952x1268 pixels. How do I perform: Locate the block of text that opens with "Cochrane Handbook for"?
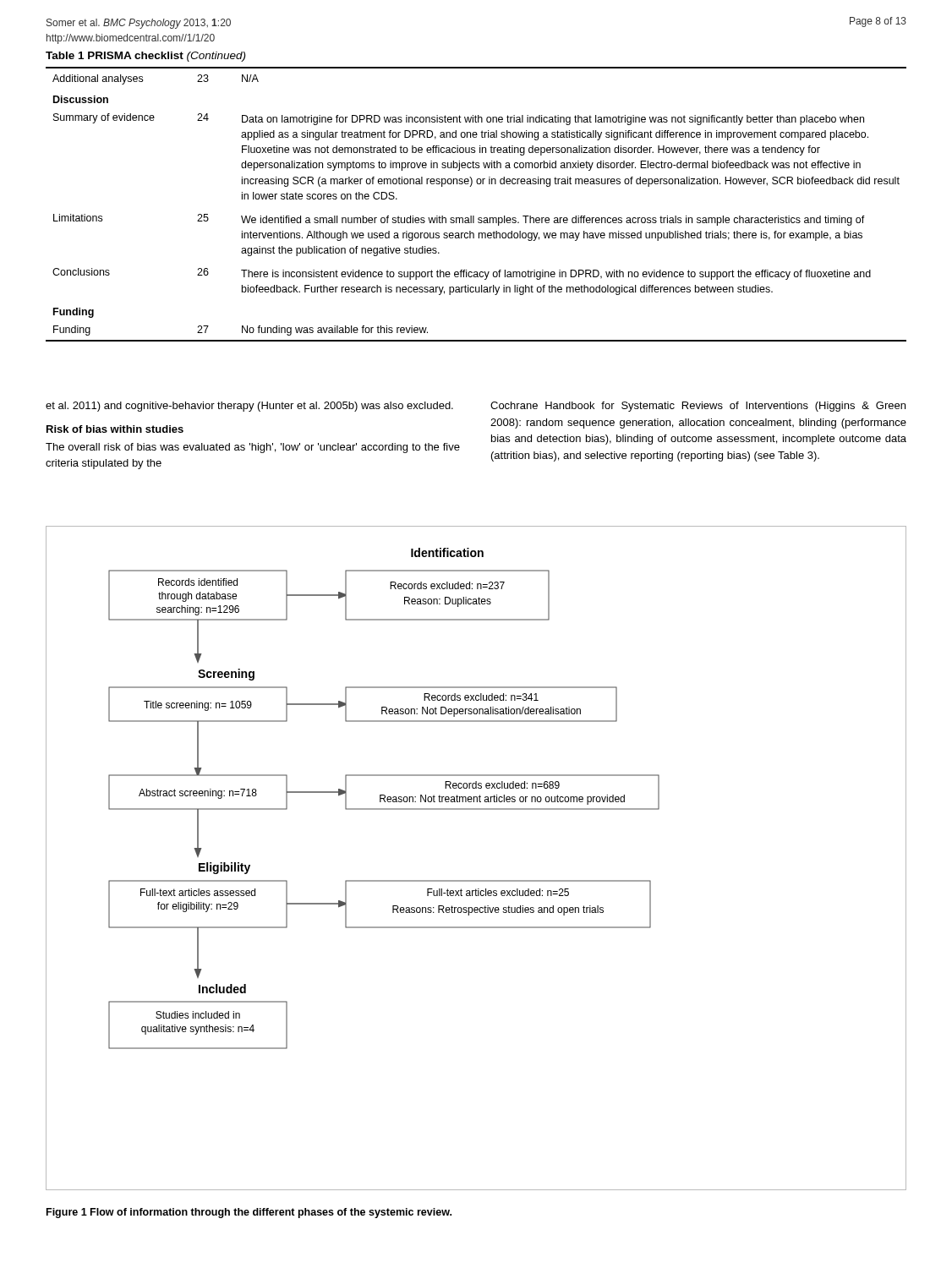[698, 430]
